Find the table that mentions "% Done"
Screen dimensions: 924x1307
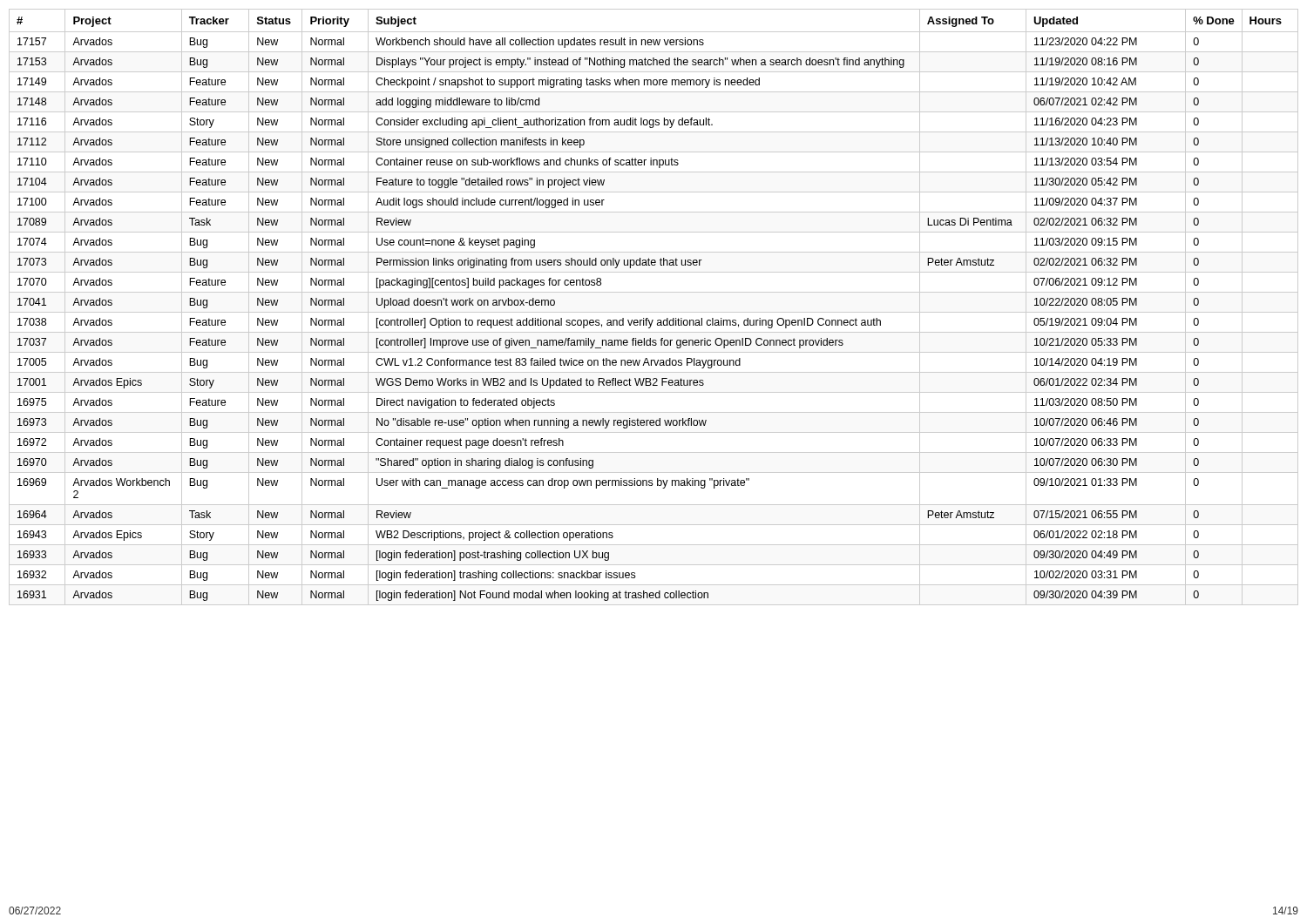point(654,307)
